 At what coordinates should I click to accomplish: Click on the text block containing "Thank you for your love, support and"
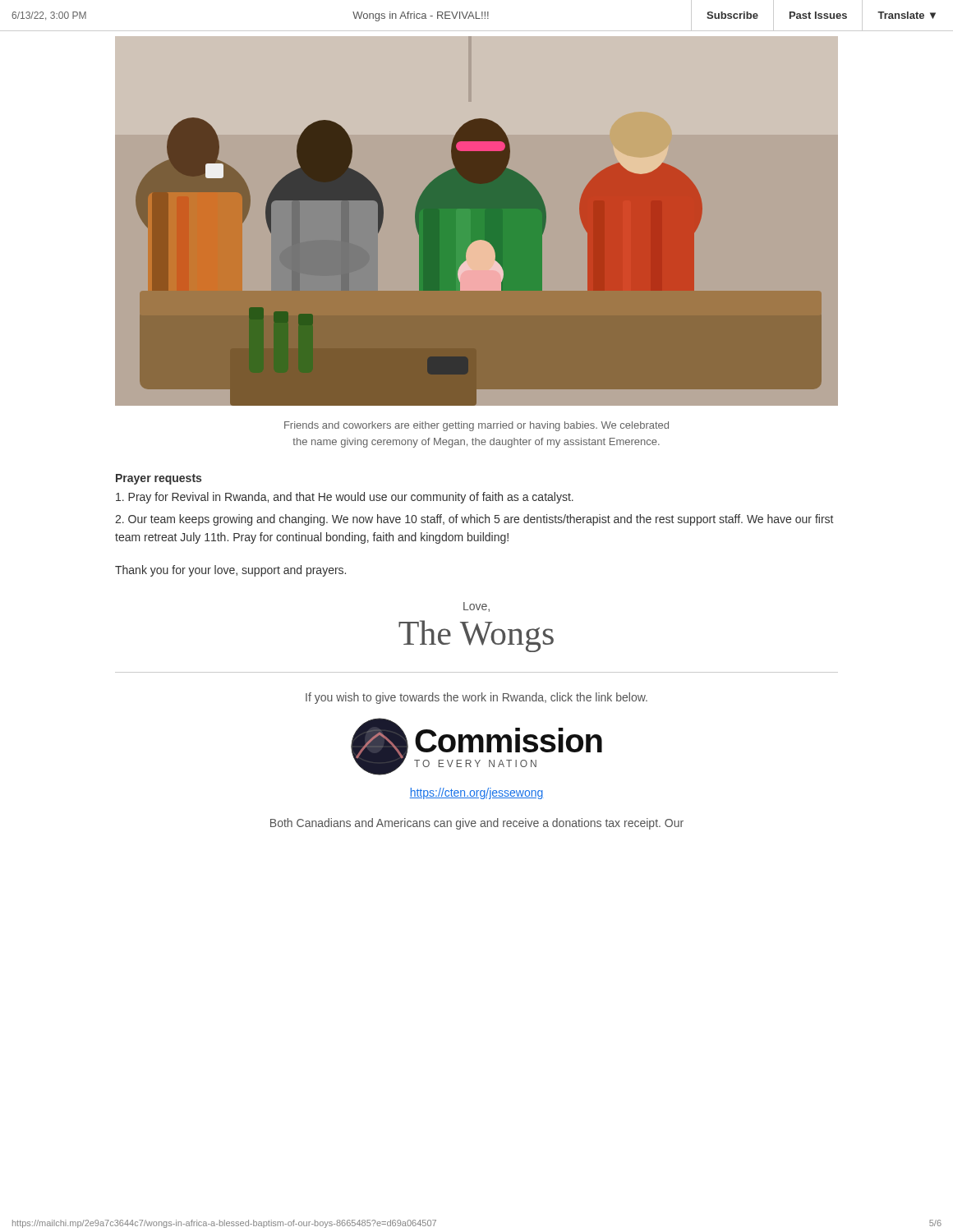pos(231,570)
